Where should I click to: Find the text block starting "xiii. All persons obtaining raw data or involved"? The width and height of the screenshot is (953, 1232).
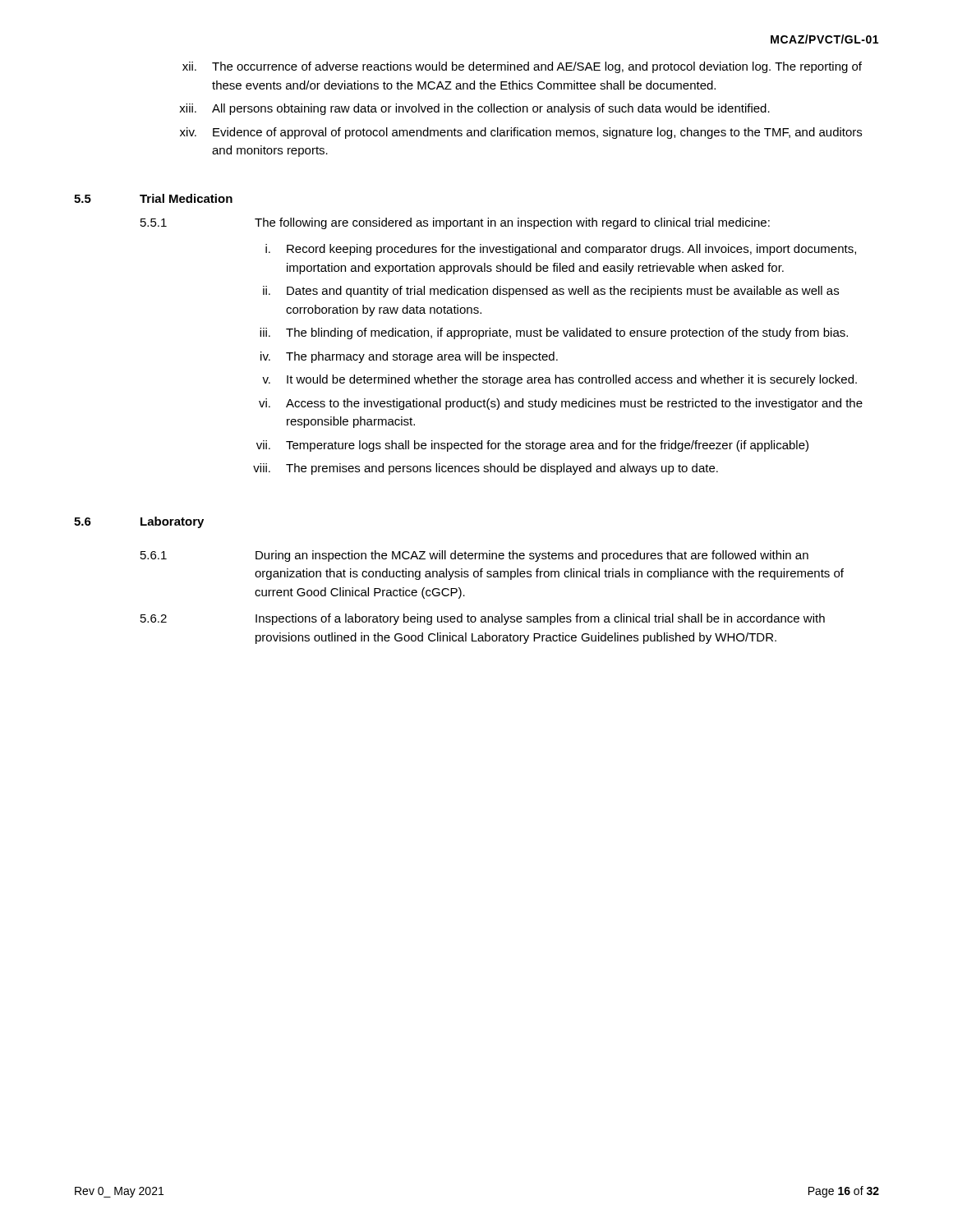[x=501, y=109]
